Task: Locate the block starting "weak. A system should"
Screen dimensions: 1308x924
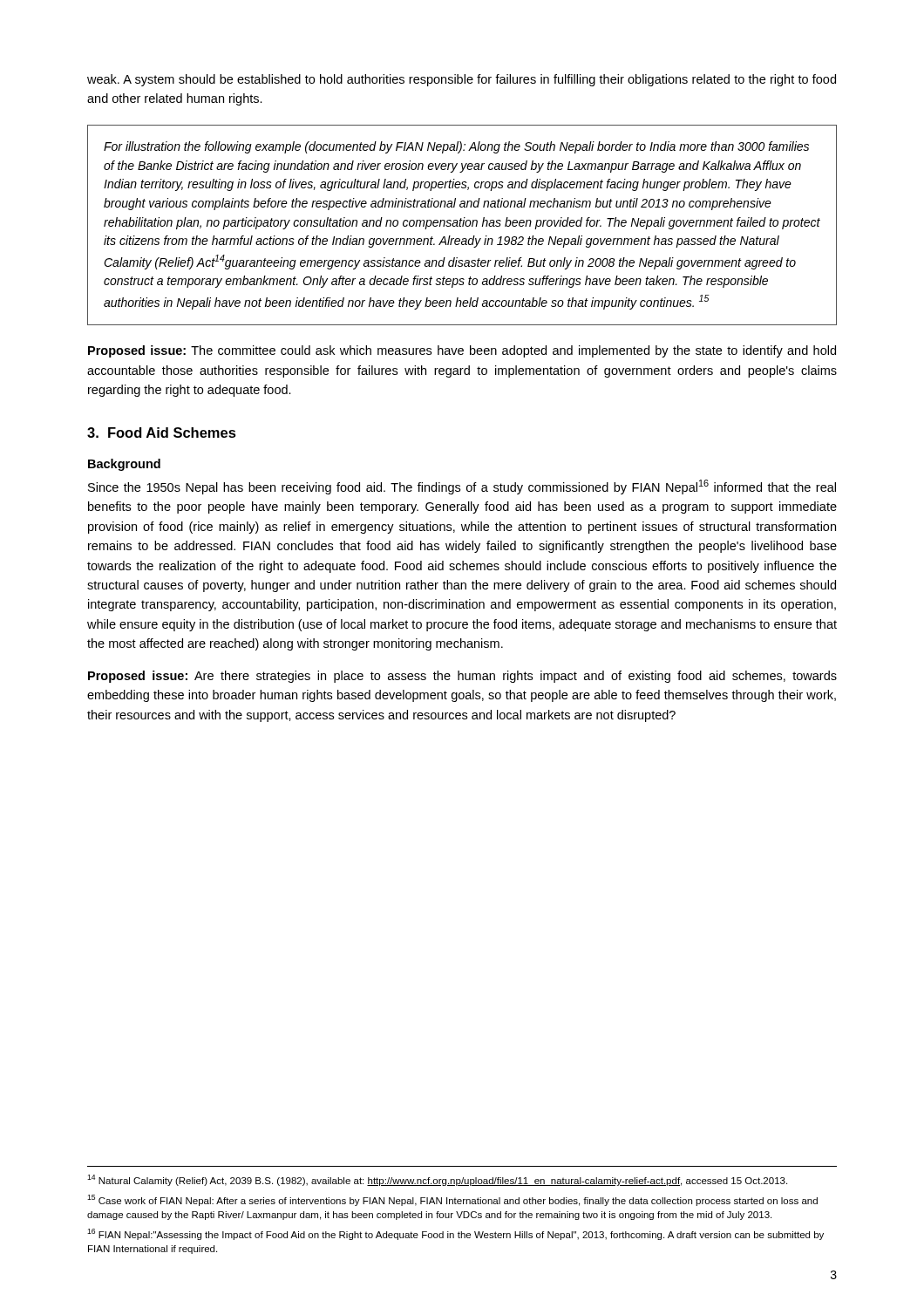Action: pyautogui.click(x=462, y=89)
